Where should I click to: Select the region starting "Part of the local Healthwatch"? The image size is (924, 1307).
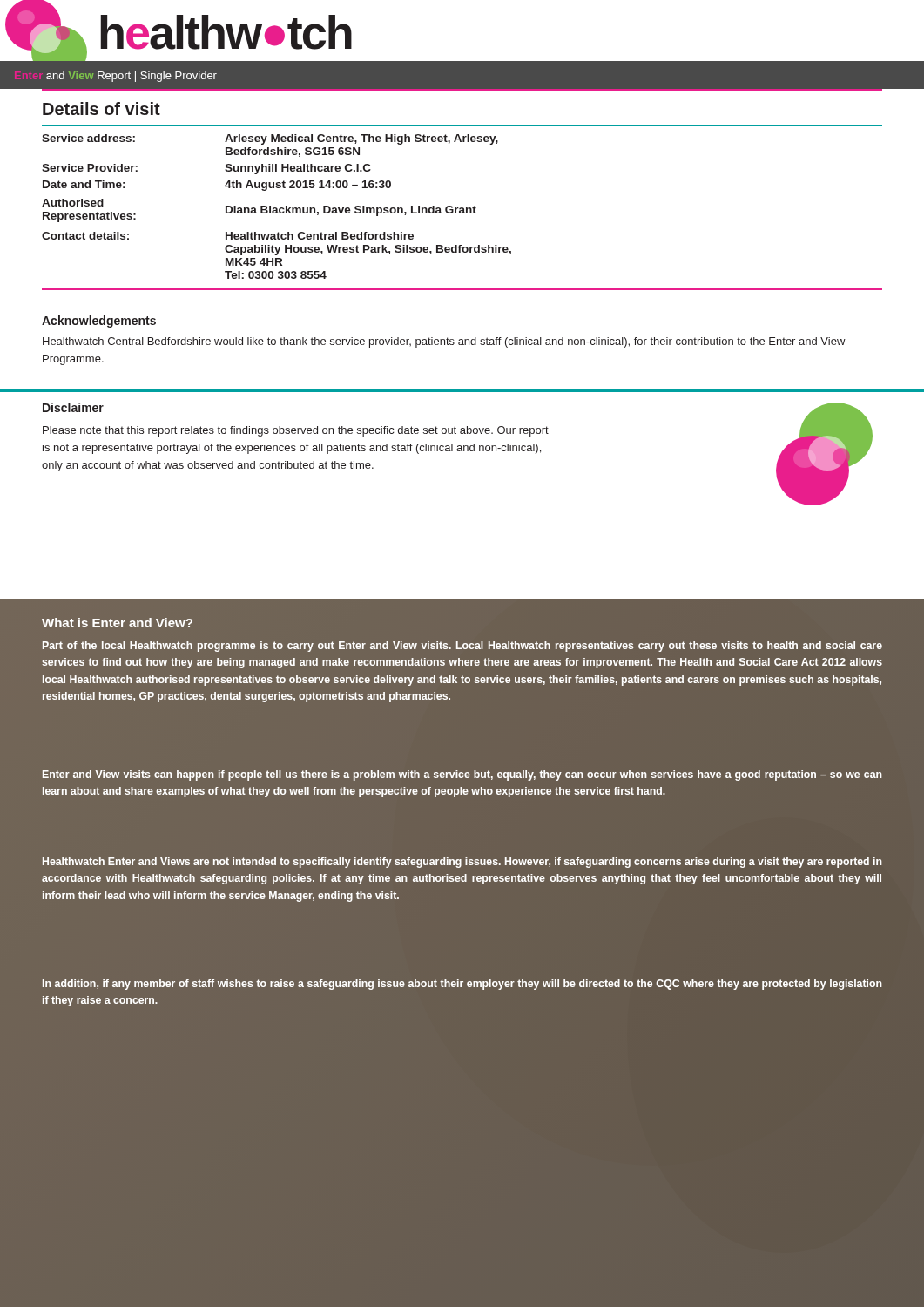462,671
